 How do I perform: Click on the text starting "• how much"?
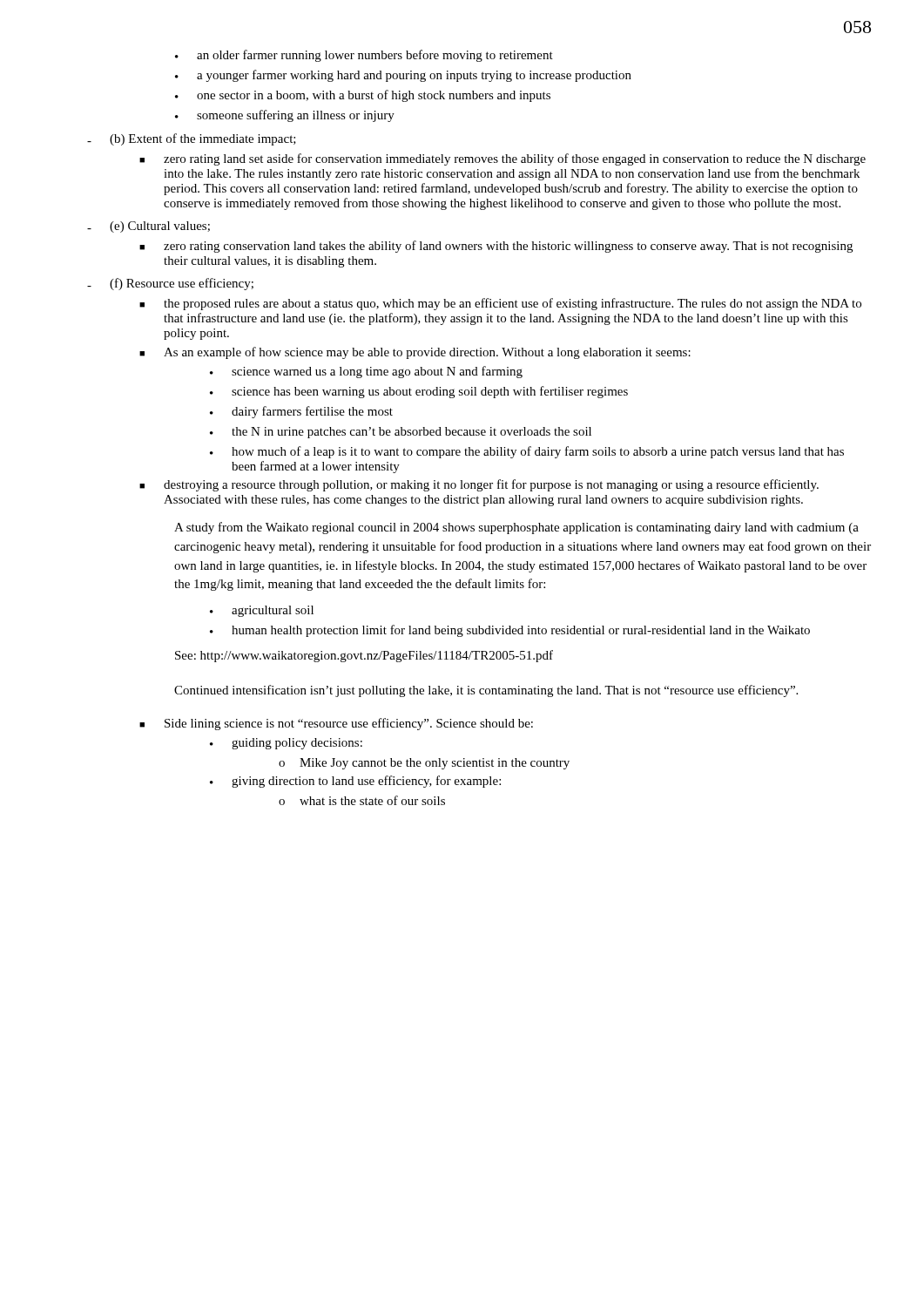click(x=540, y=459)
